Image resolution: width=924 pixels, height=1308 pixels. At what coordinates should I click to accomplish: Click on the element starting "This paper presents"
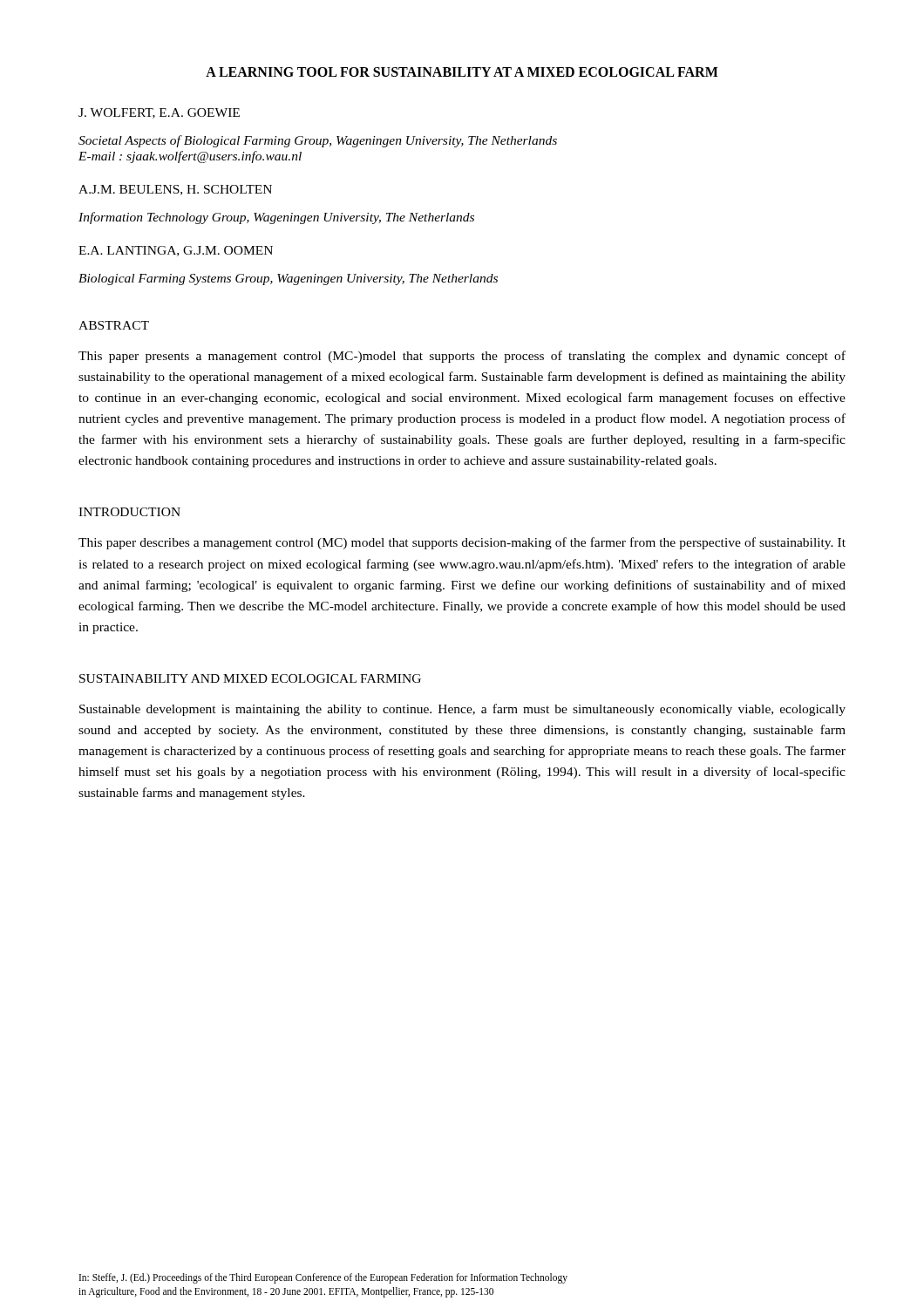[462, 408]
